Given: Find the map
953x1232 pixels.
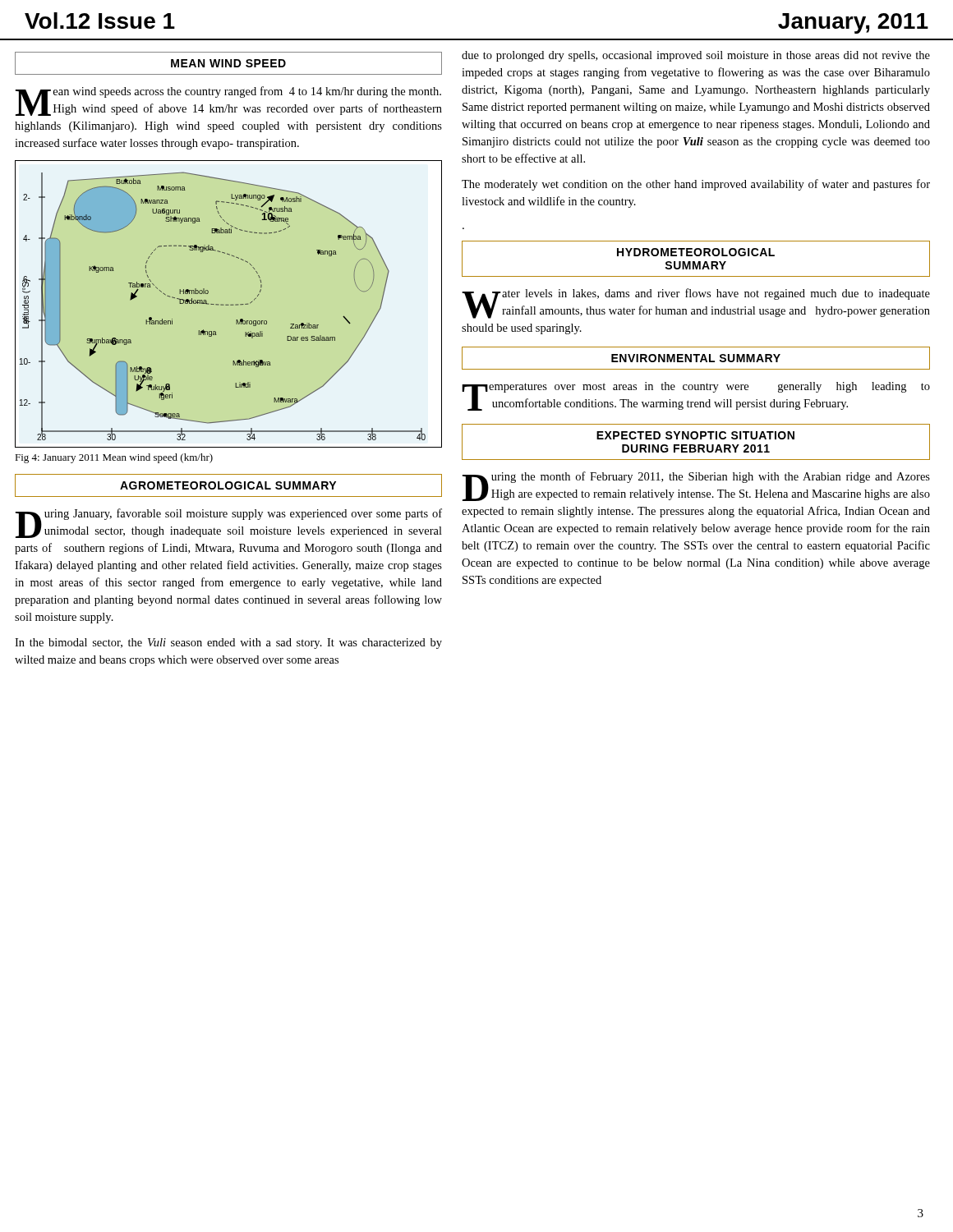Looking at the screenshot, I should (228, 304).
